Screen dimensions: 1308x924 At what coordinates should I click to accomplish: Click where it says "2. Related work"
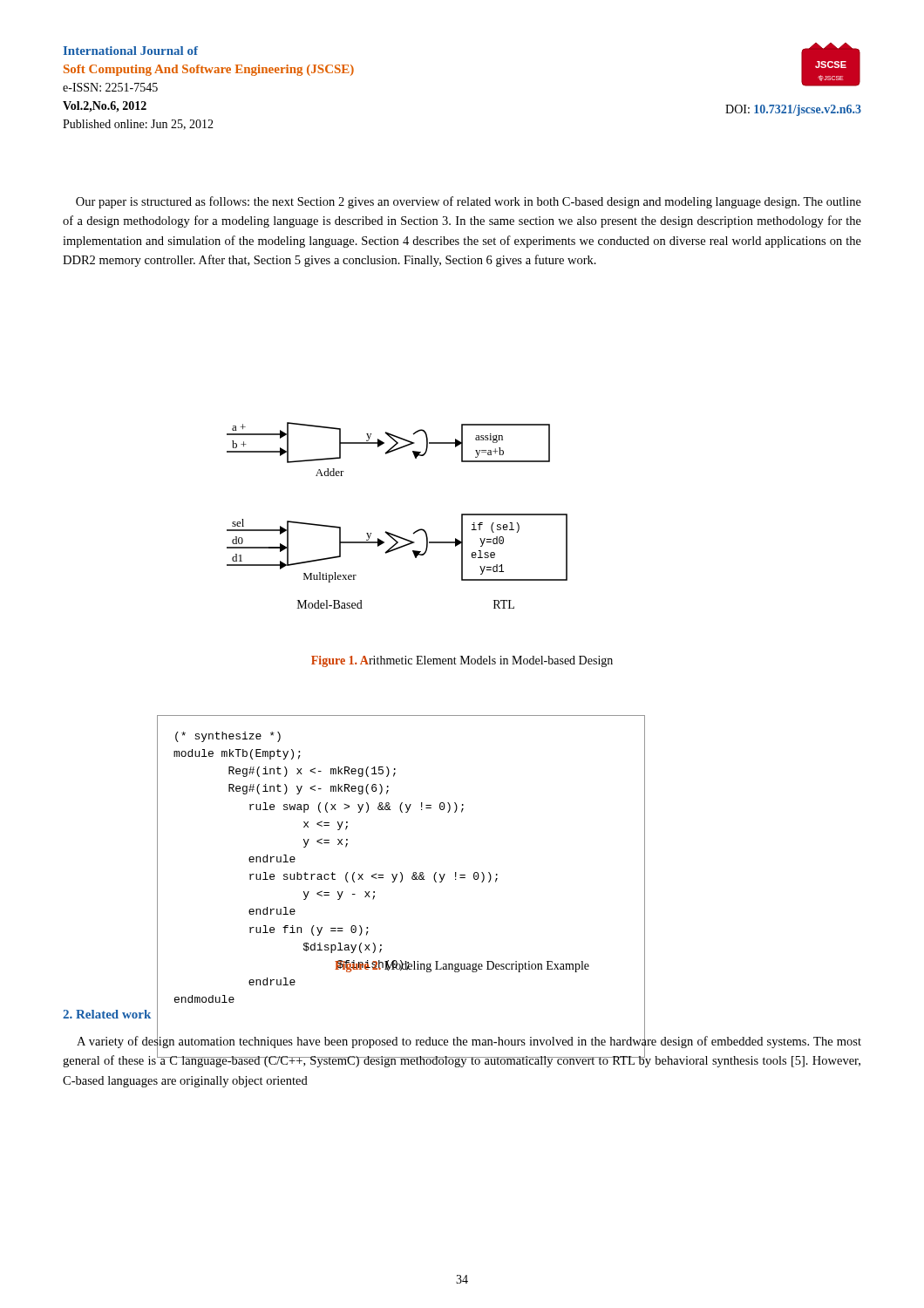pyautogui.click(x=107, y=1014)
